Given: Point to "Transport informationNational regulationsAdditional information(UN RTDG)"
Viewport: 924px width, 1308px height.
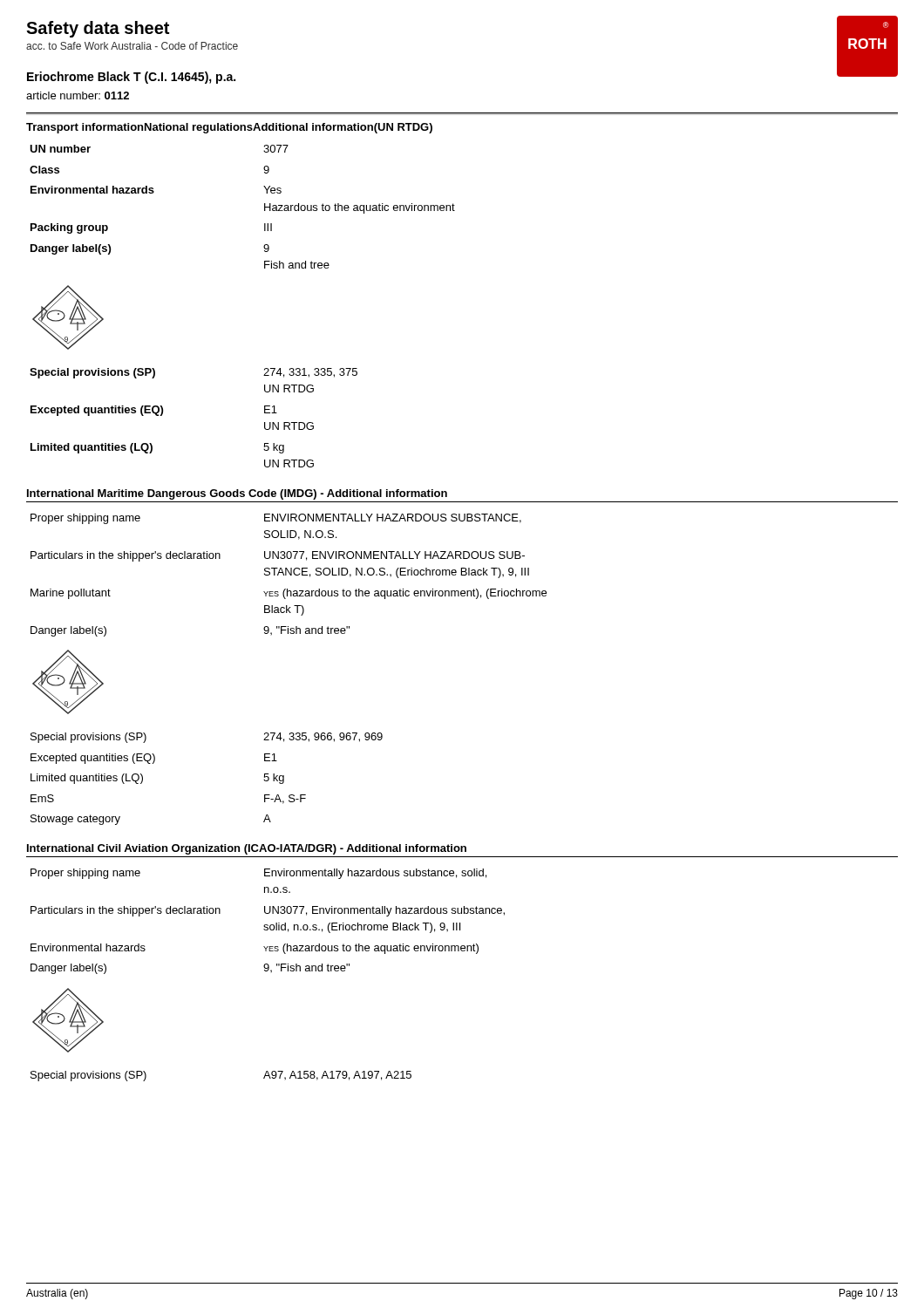Looking at the screenshot, I should [x=230, y=127].
